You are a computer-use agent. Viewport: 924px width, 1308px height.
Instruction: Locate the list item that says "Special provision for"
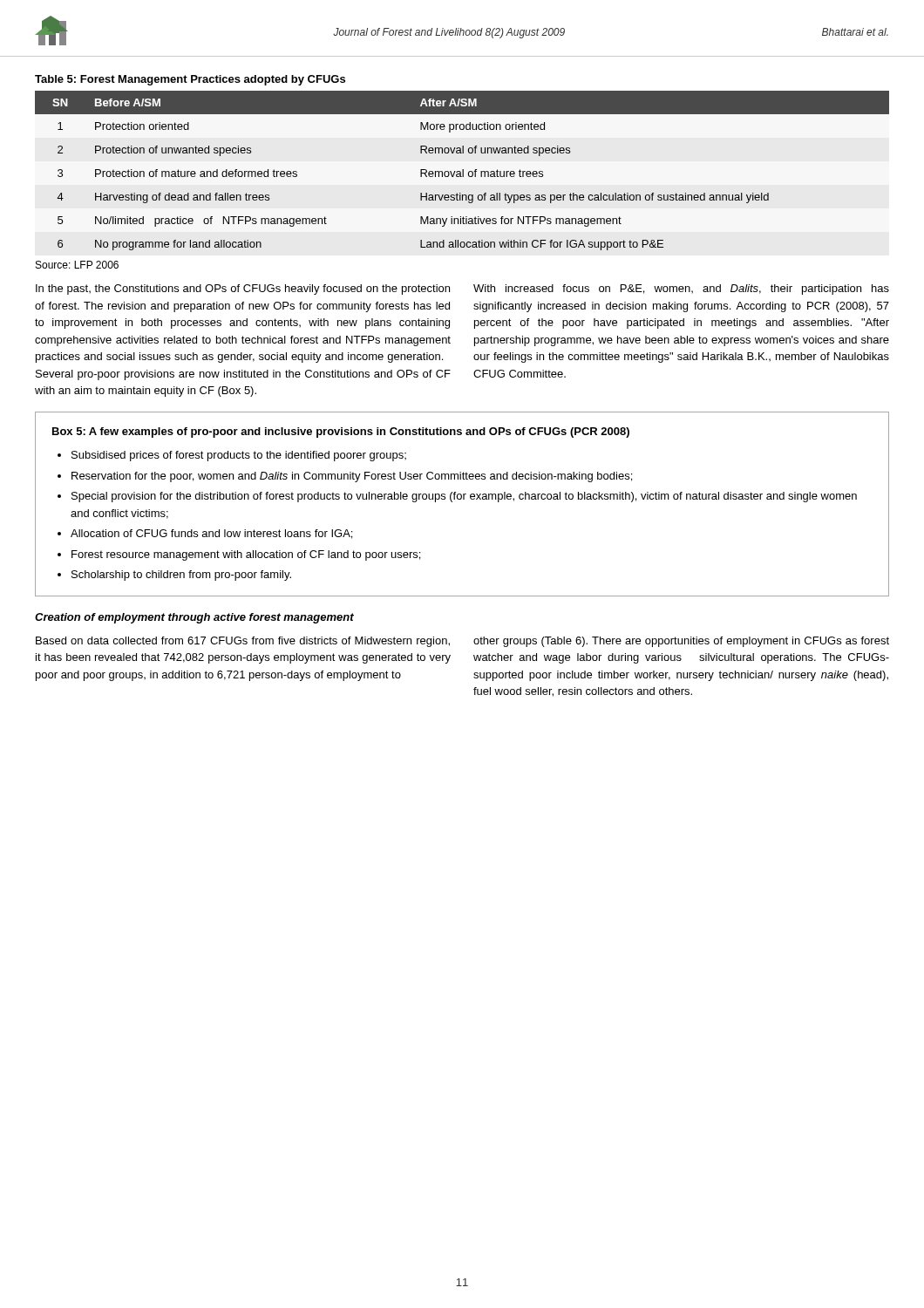pos(472,504)
